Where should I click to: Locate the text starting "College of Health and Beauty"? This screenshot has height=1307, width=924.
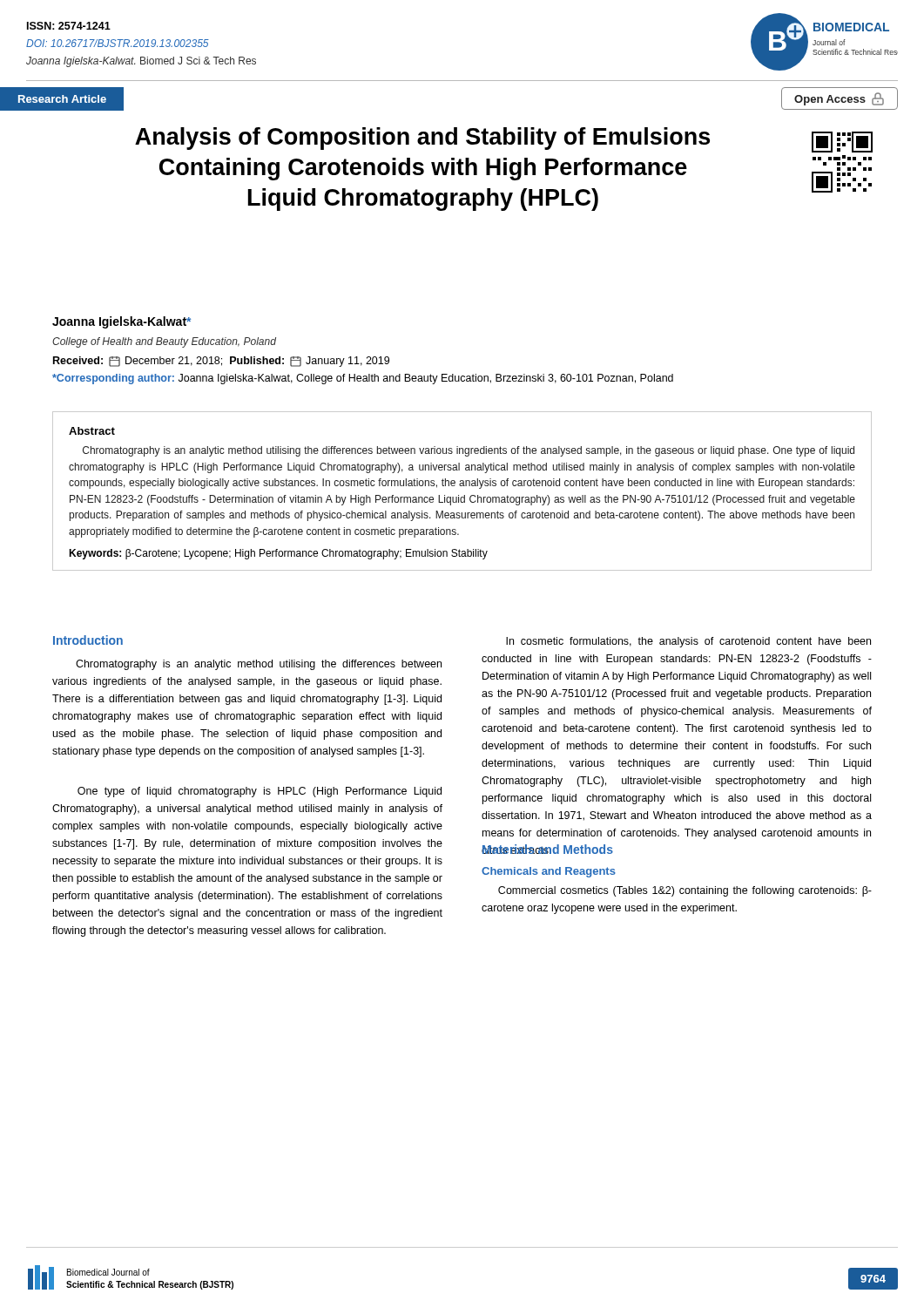(164, 342)
